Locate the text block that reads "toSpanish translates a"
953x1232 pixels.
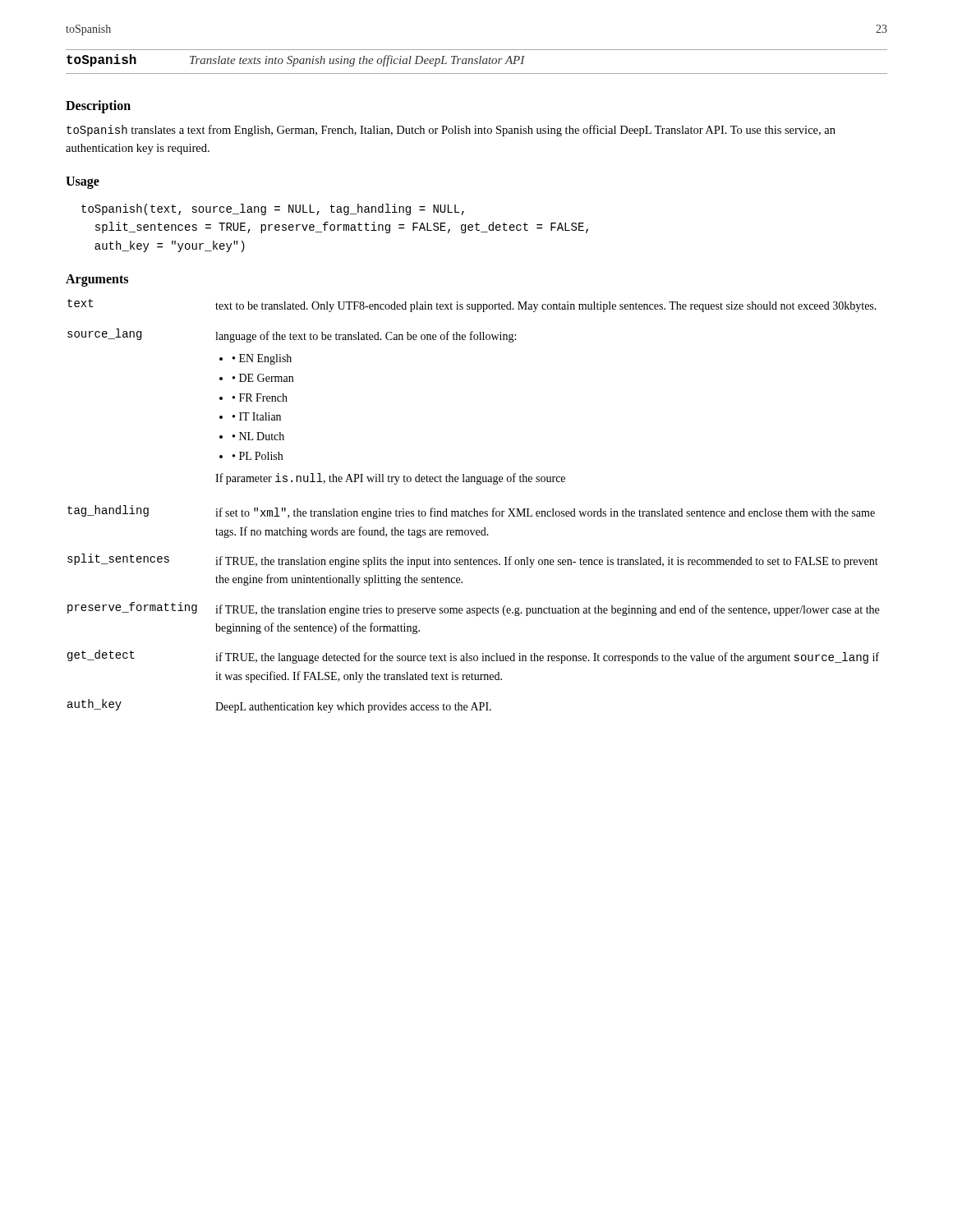click(x=451, y=139)
